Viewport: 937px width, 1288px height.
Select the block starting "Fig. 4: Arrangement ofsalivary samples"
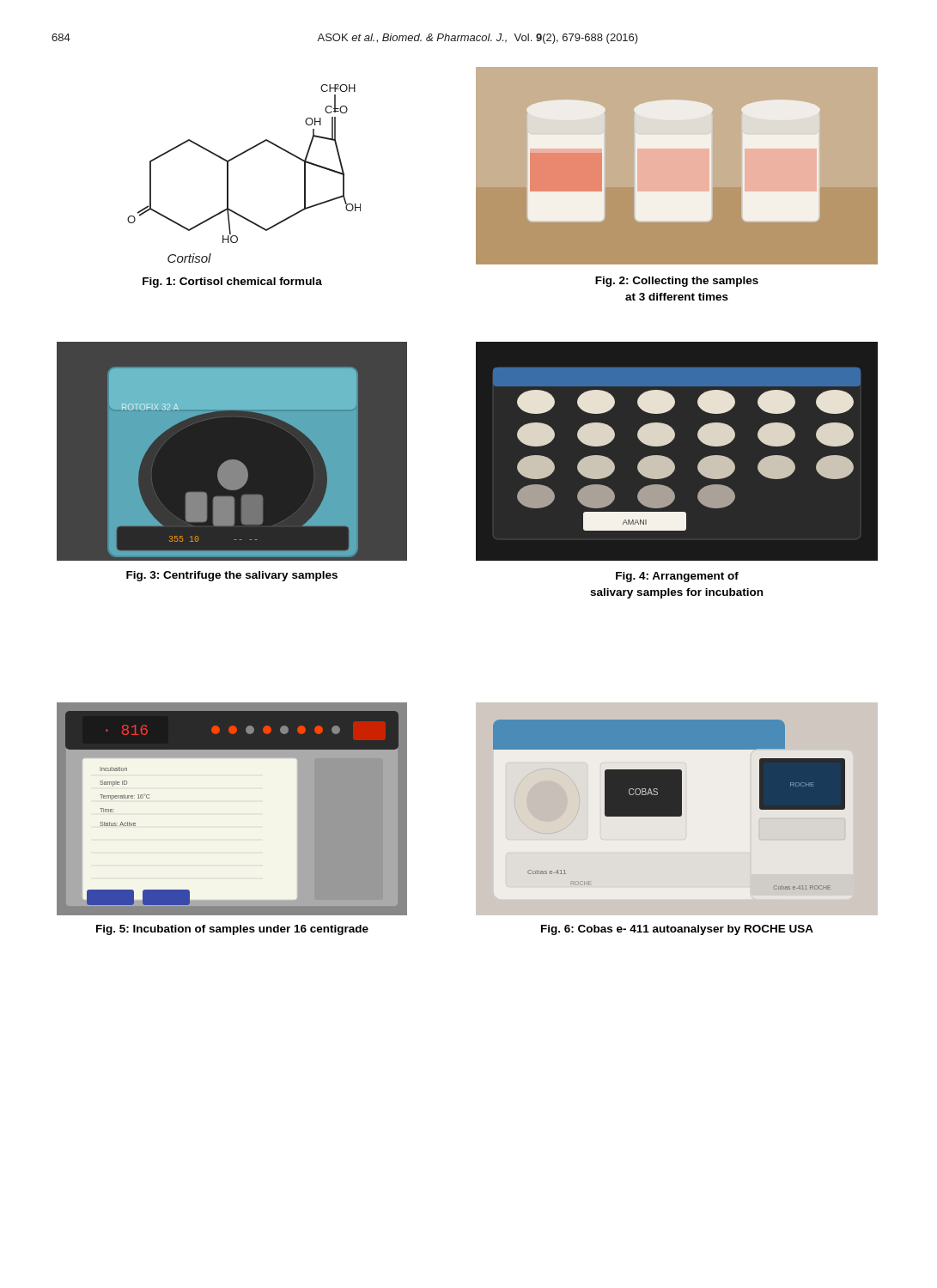point(677,584)
